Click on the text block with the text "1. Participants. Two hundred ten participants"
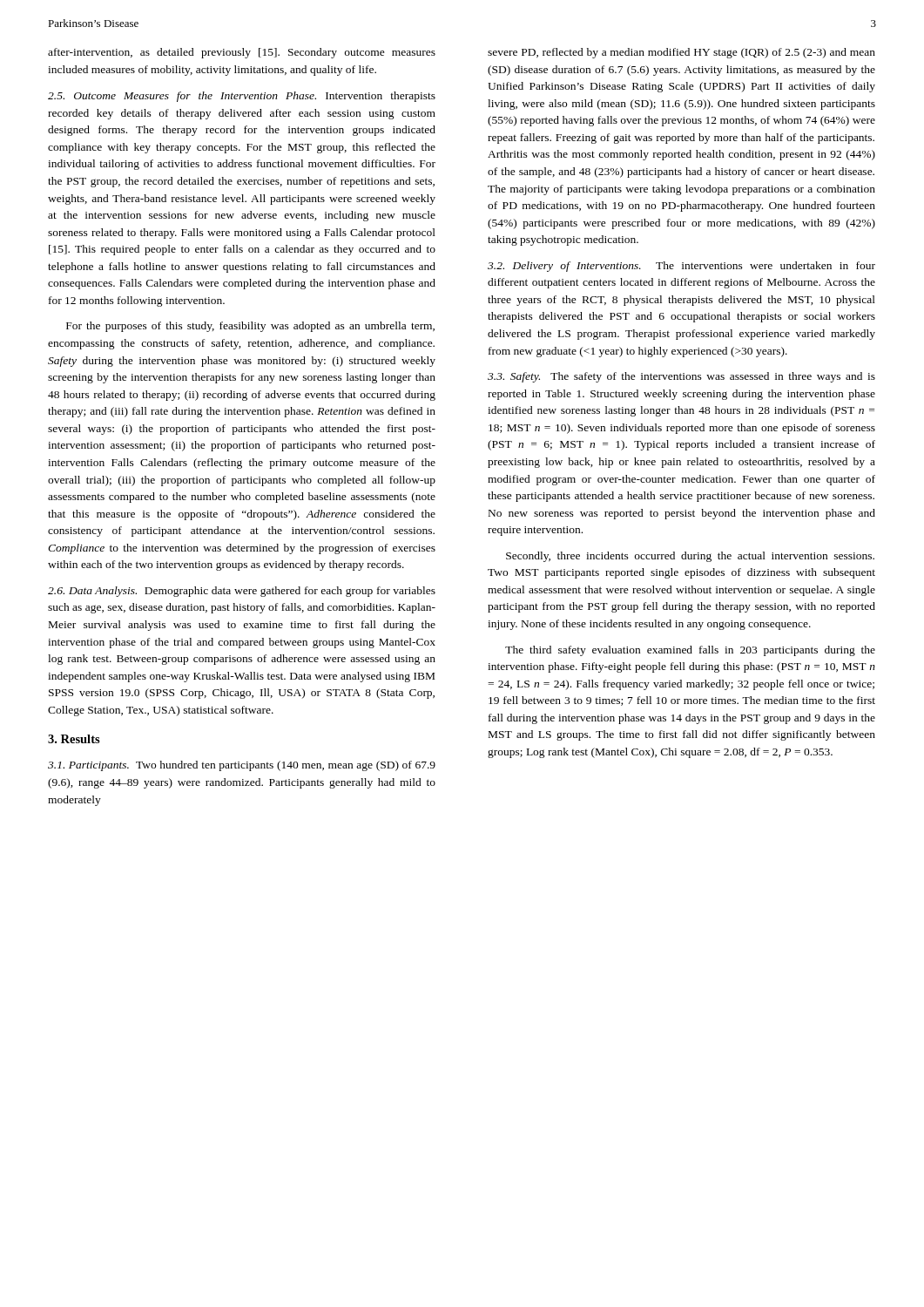Viewport: 924px width, 1307px height. click(x=242, y=782)
